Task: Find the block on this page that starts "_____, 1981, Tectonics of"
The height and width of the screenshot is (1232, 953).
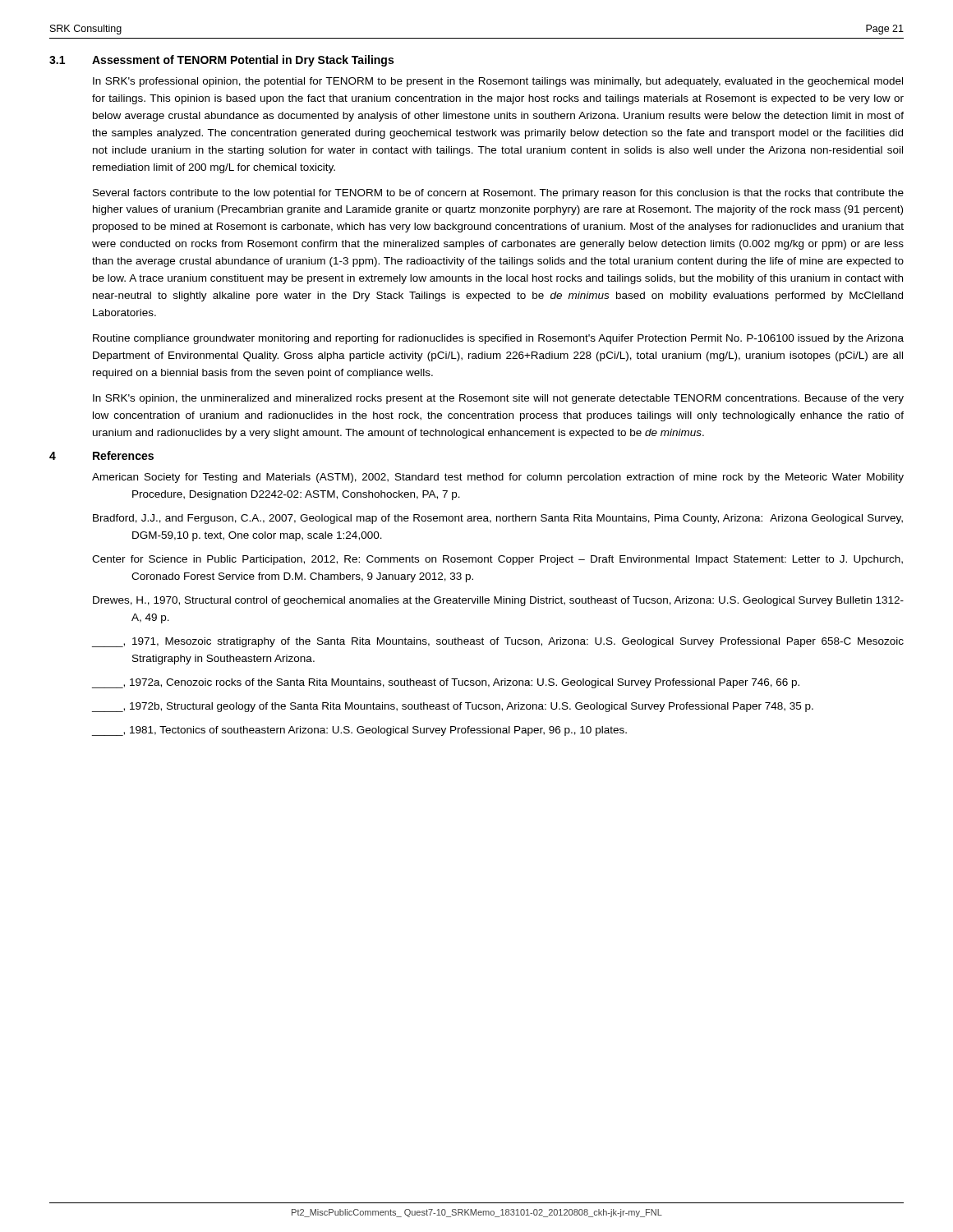Action: pyautogui.click(x=498, y=730)
